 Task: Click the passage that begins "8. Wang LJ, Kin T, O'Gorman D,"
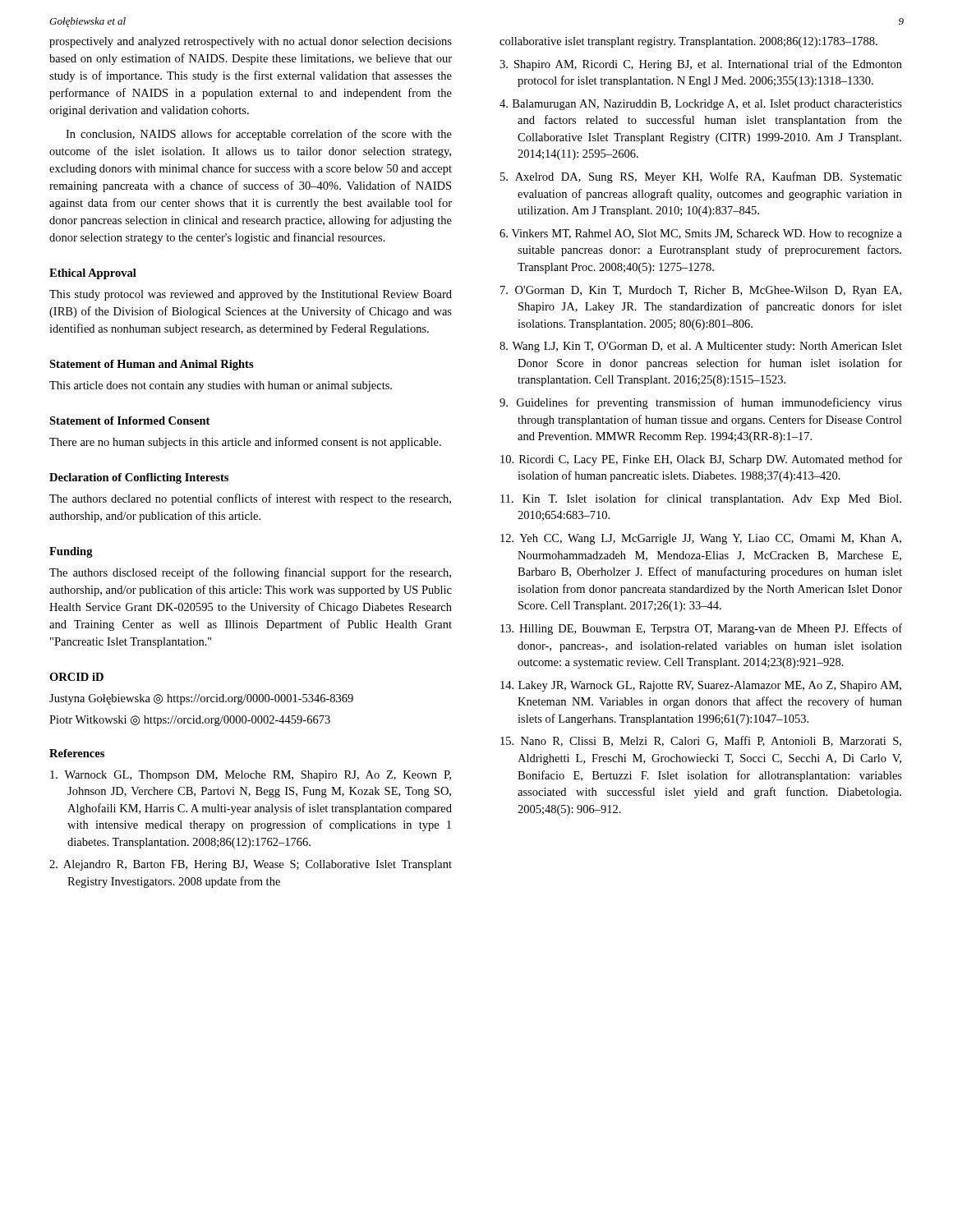(x=701, y=363)
